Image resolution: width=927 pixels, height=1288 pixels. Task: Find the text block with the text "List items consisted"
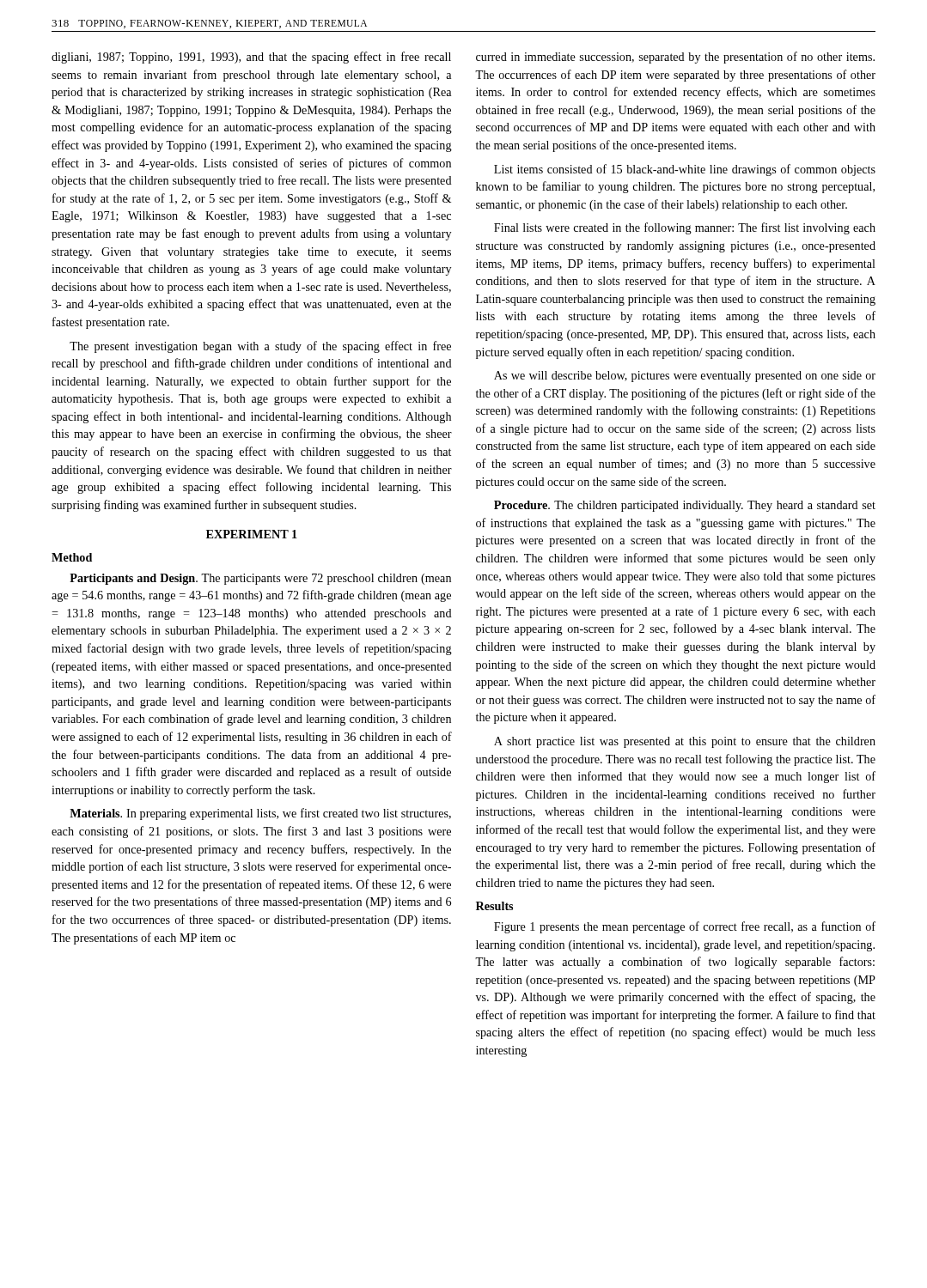click(676, 187)
